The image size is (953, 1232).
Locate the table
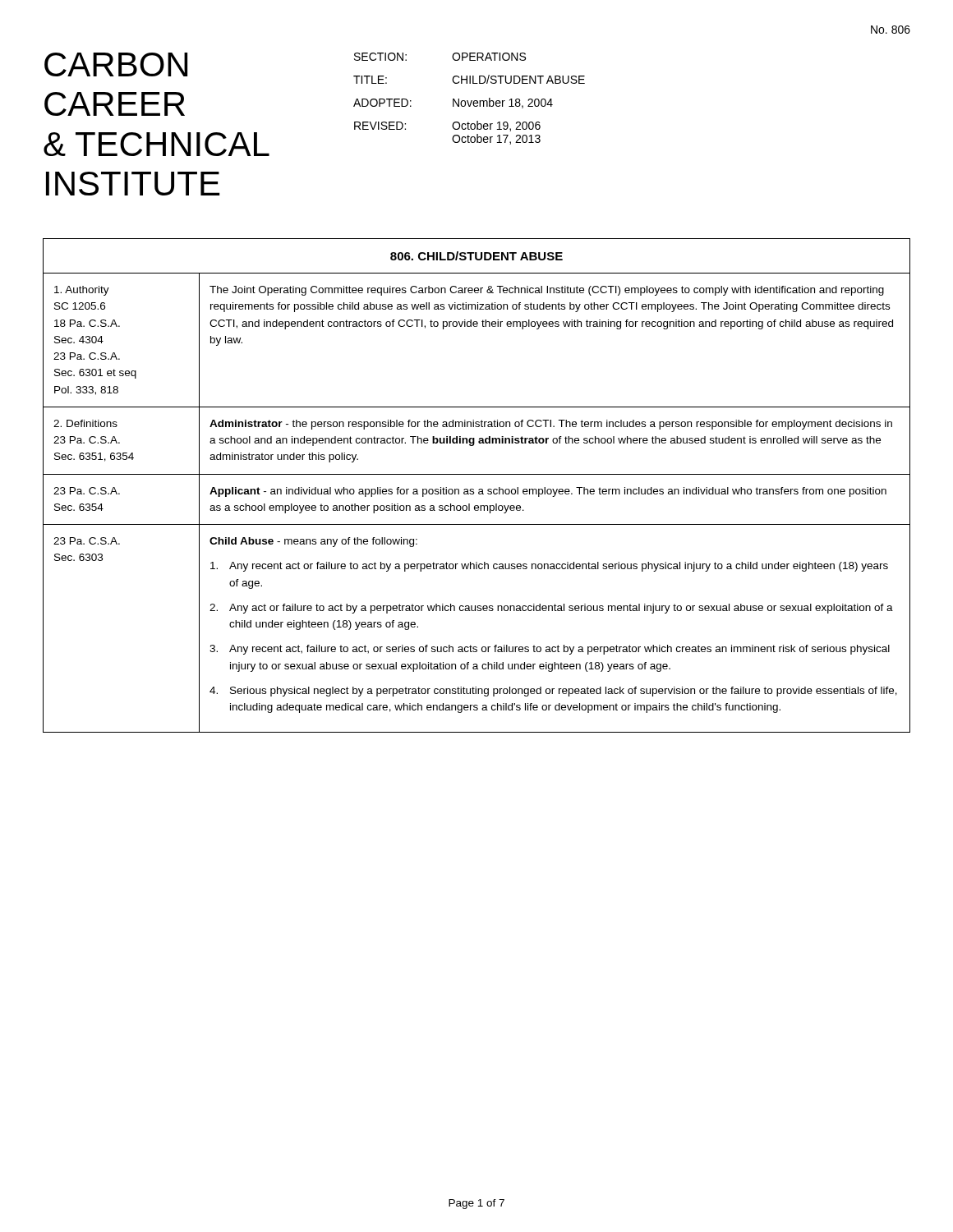[633, 98]
